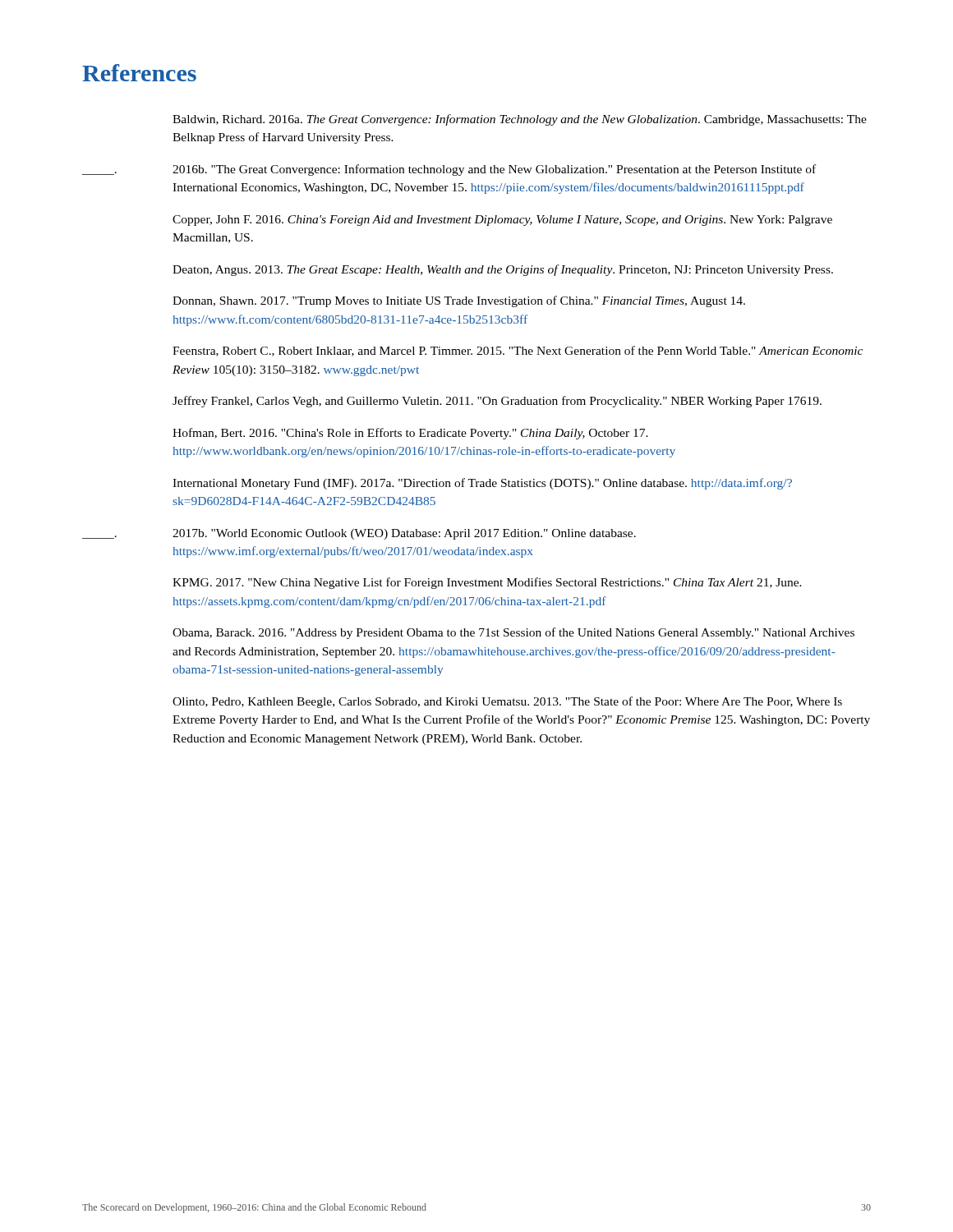Locate the title
The width and height of the screenshot is (953, 1232).
476,73
